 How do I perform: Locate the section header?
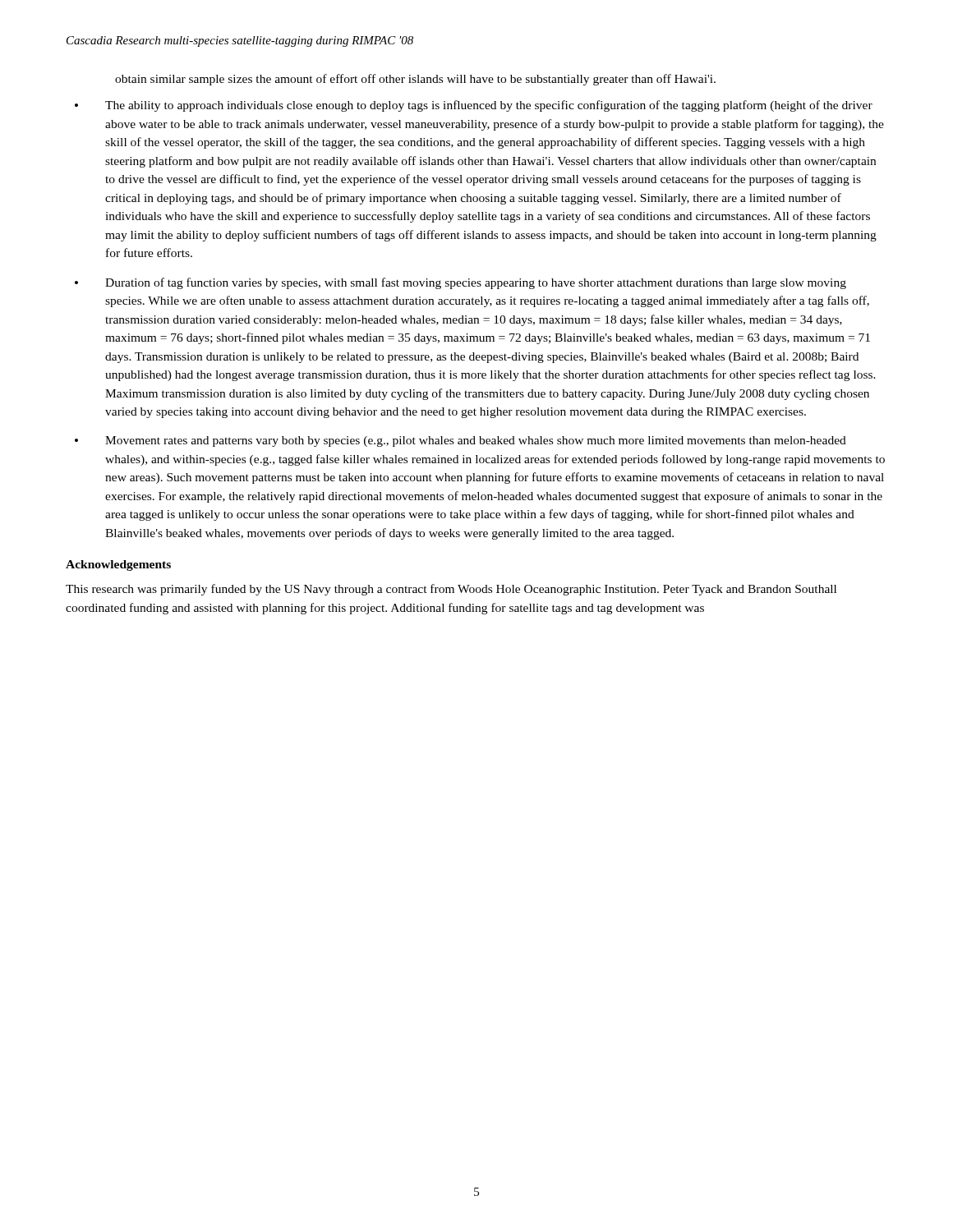coord(118,564)
